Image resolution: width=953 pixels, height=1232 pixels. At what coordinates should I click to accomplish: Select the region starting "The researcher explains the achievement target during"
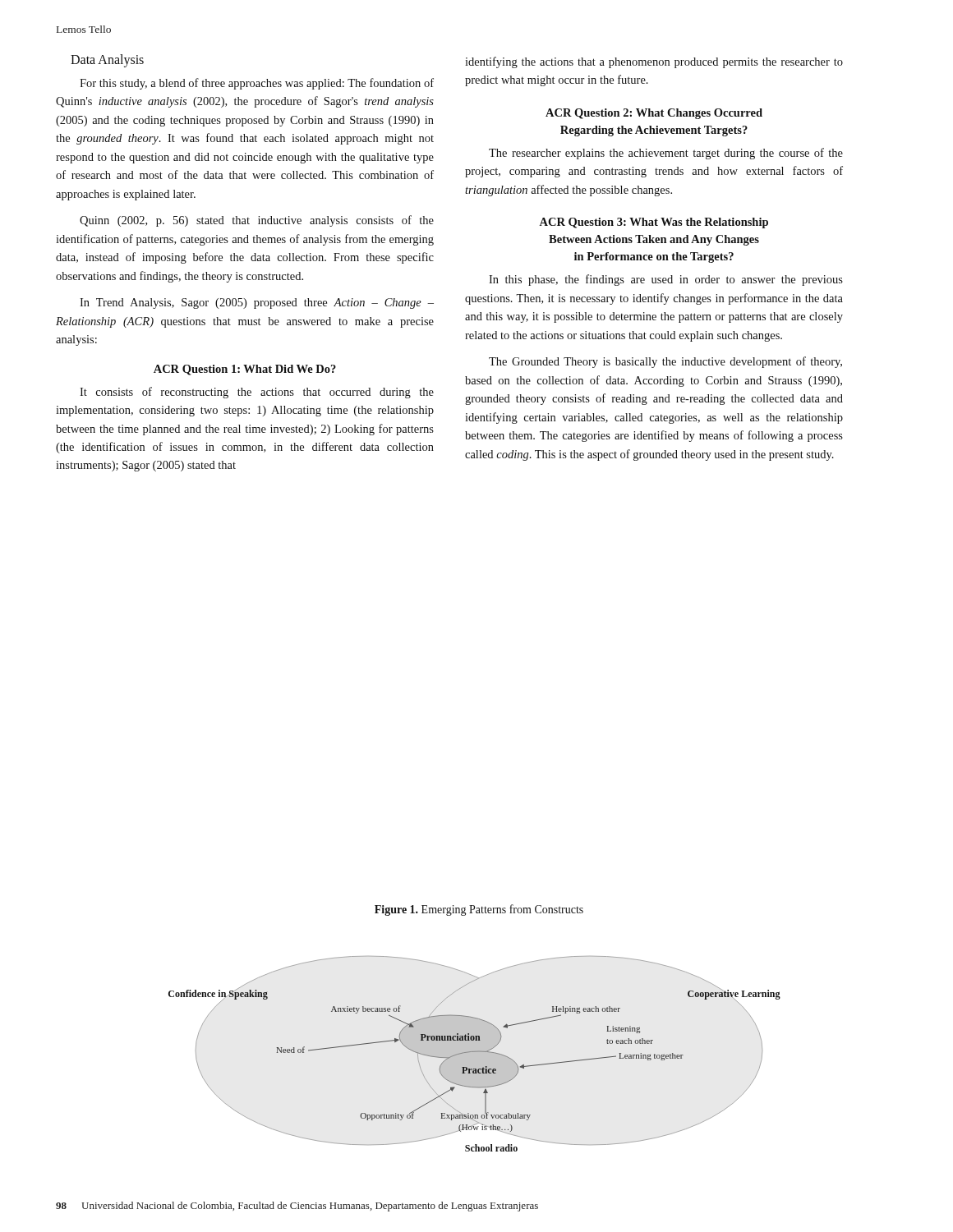pos(654,171)
